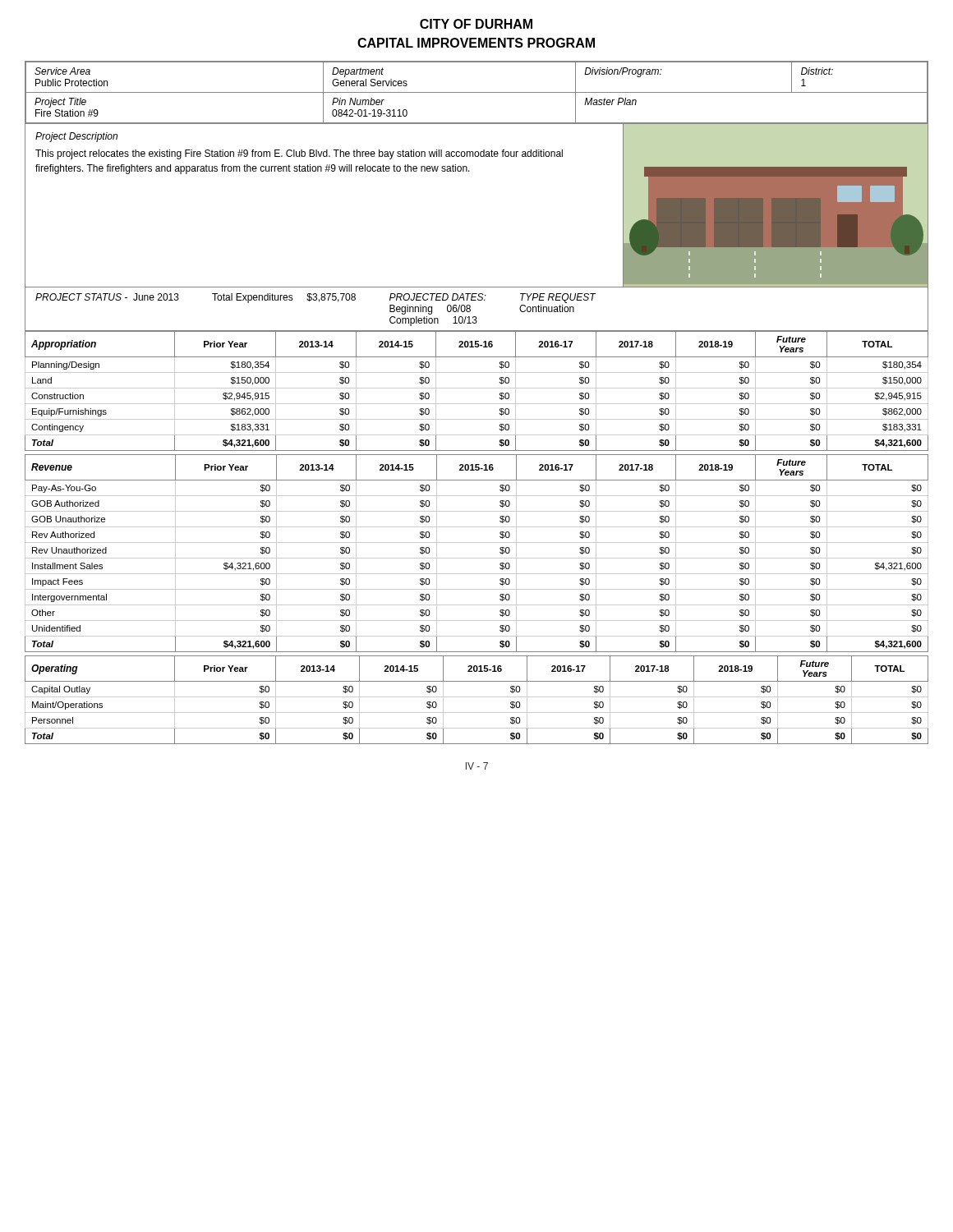Locate the table with the text "Service Area"
Image resolution: width=953 pixels, height=1232 pixels.
476,93
